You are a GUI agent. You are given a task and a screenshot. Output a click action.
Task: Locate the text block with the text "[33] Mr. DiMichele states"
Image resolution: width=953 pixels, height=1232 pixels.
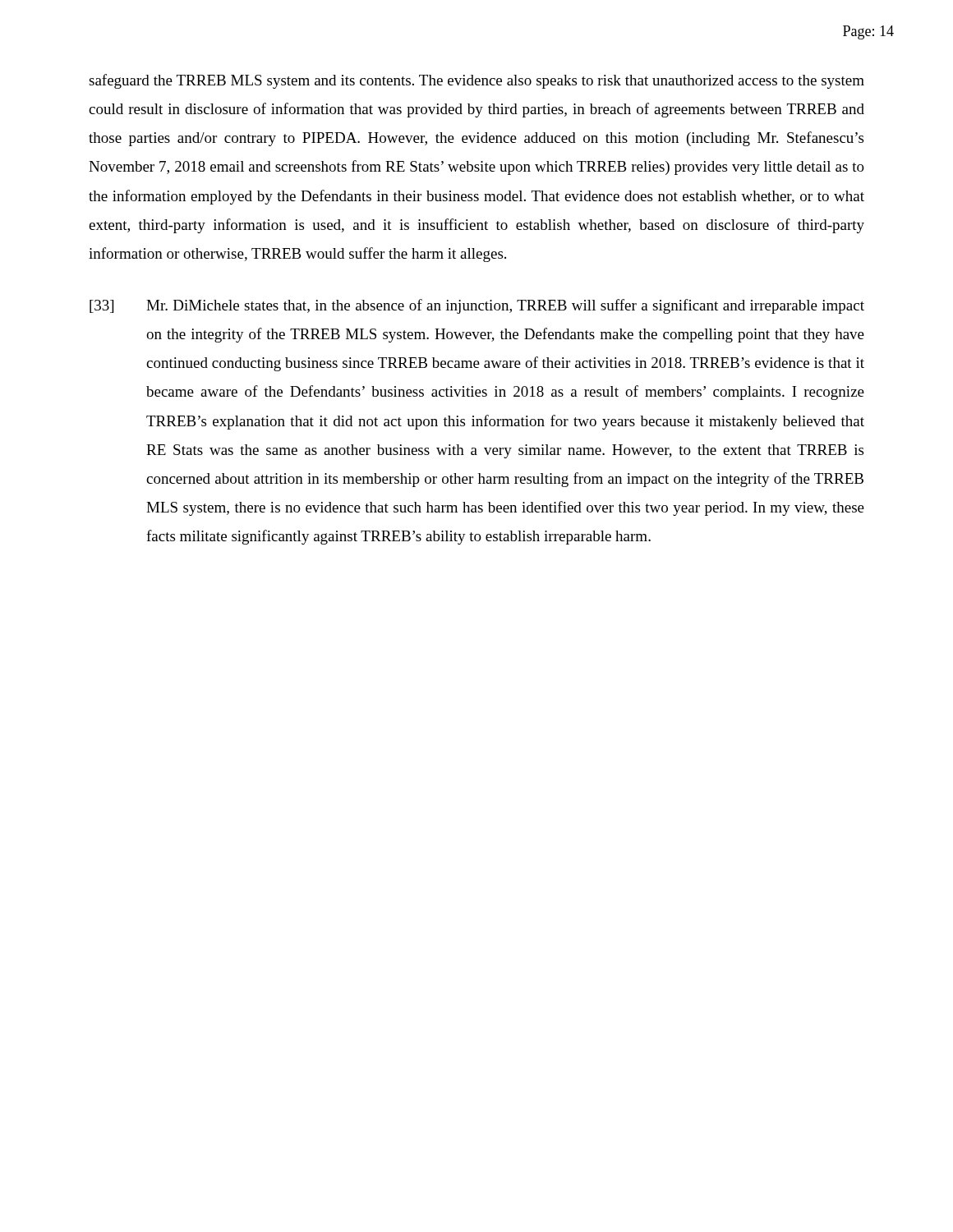tap(476, 421)
